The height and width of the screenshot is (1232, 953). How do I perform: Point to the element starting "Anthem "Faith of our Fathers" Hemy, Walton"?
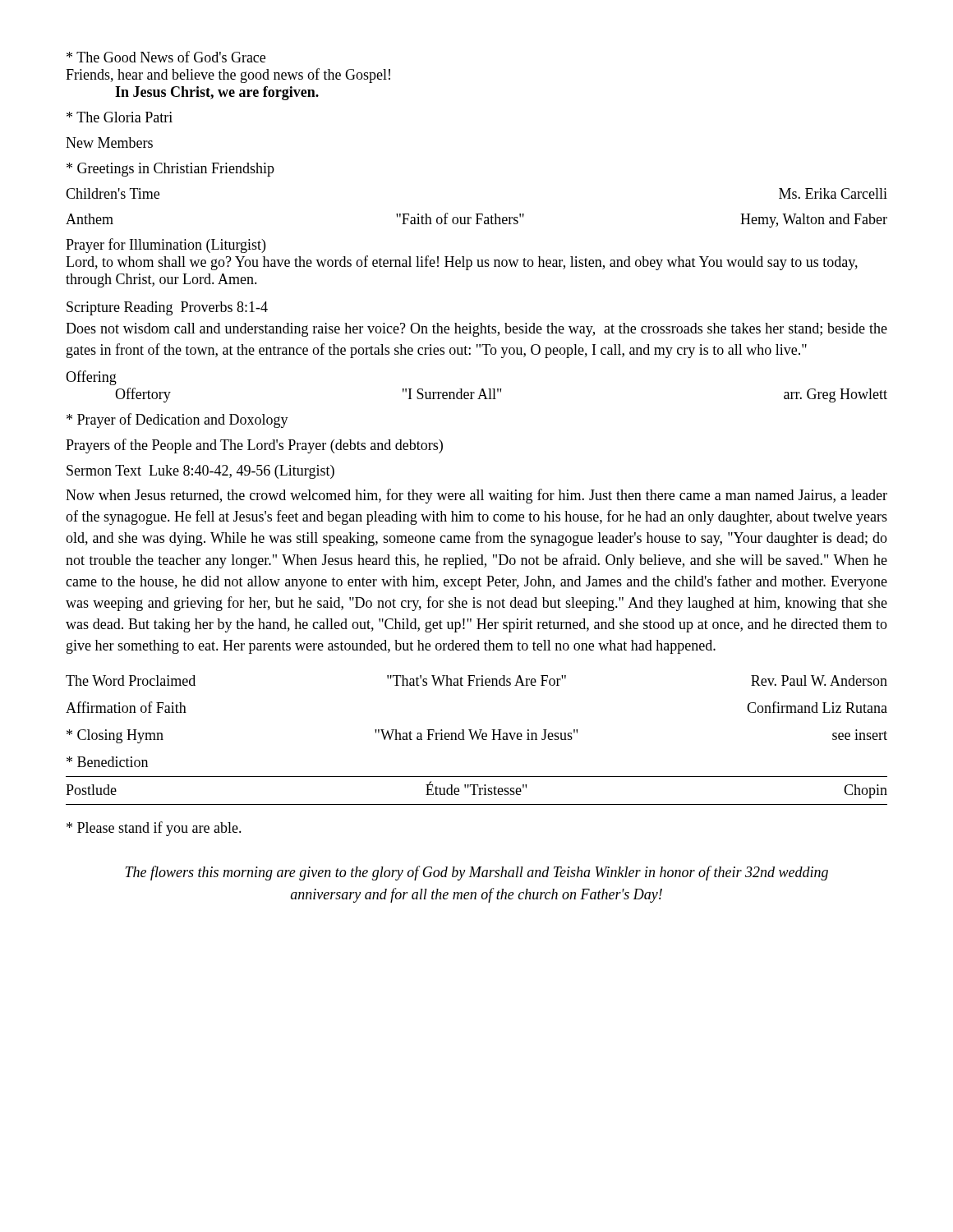pyautogui.click(x=476, y=220)
